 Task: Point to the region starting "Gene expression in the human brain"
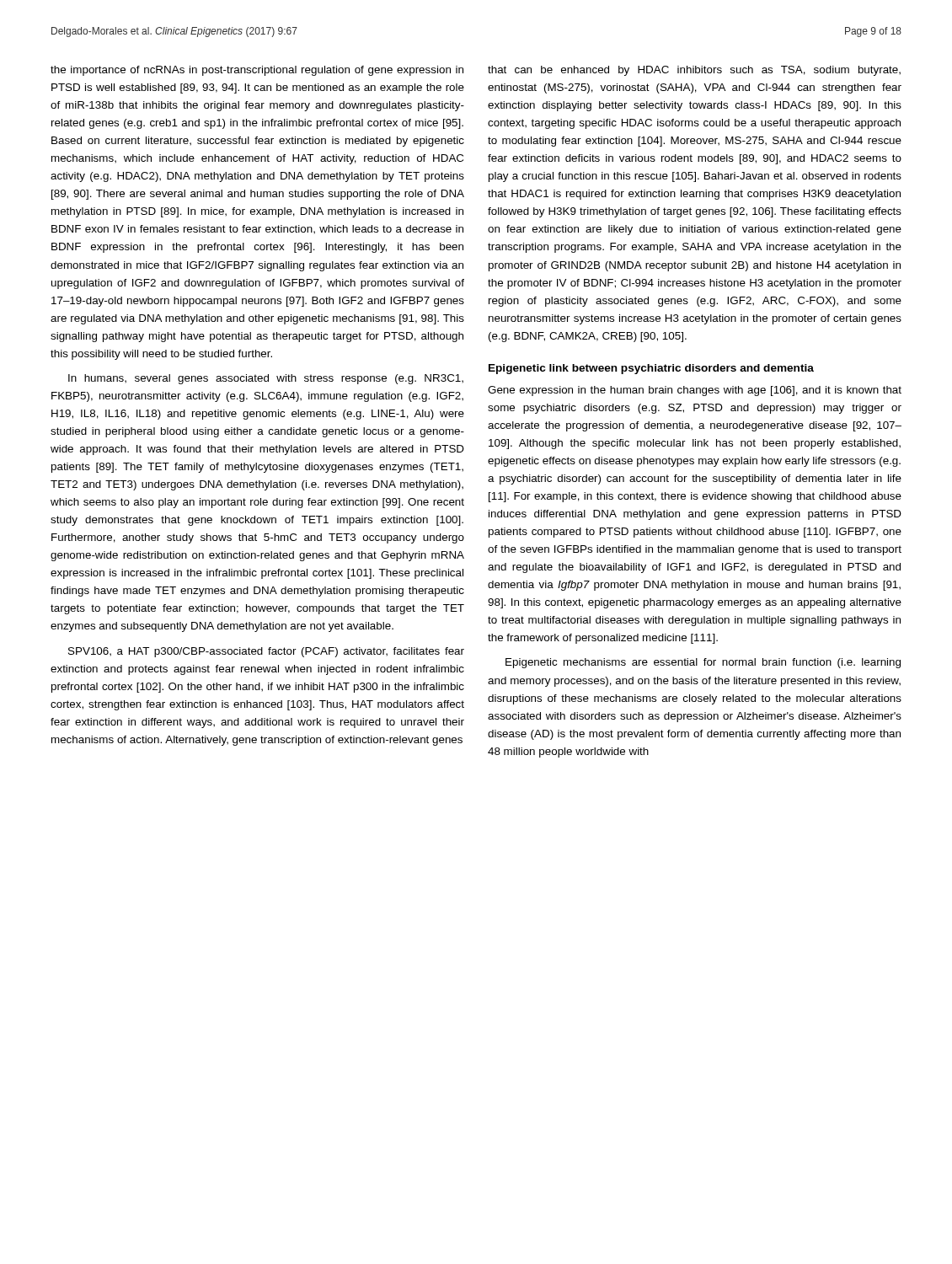(x=695, y=514)
